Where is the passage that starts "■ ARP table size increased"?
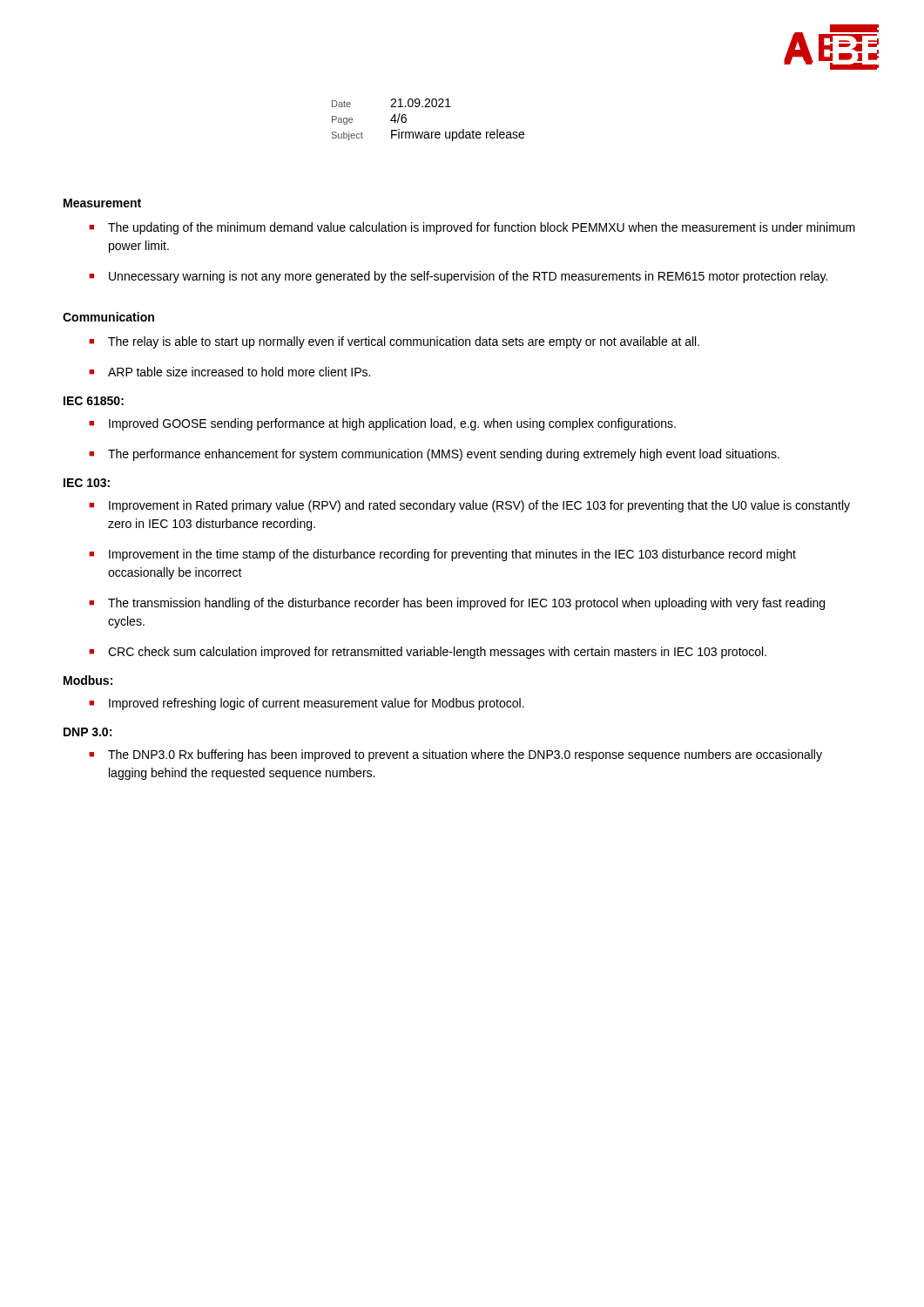Viewport: 924px width, 1307px height. coord(230,372)
